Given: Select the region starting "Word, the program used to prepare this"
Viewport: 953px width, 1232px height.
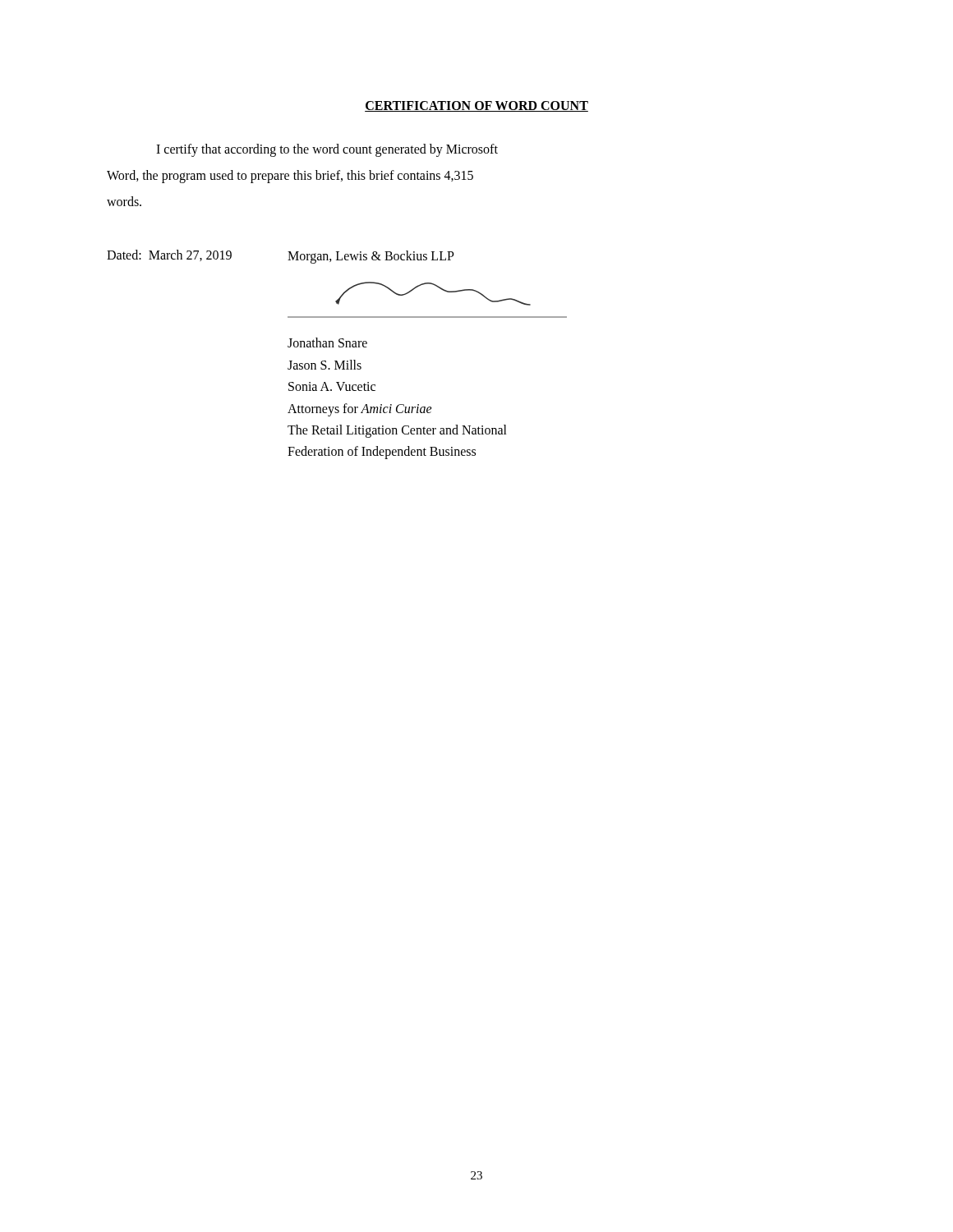Looking at the screenshot, I should 290,175.
